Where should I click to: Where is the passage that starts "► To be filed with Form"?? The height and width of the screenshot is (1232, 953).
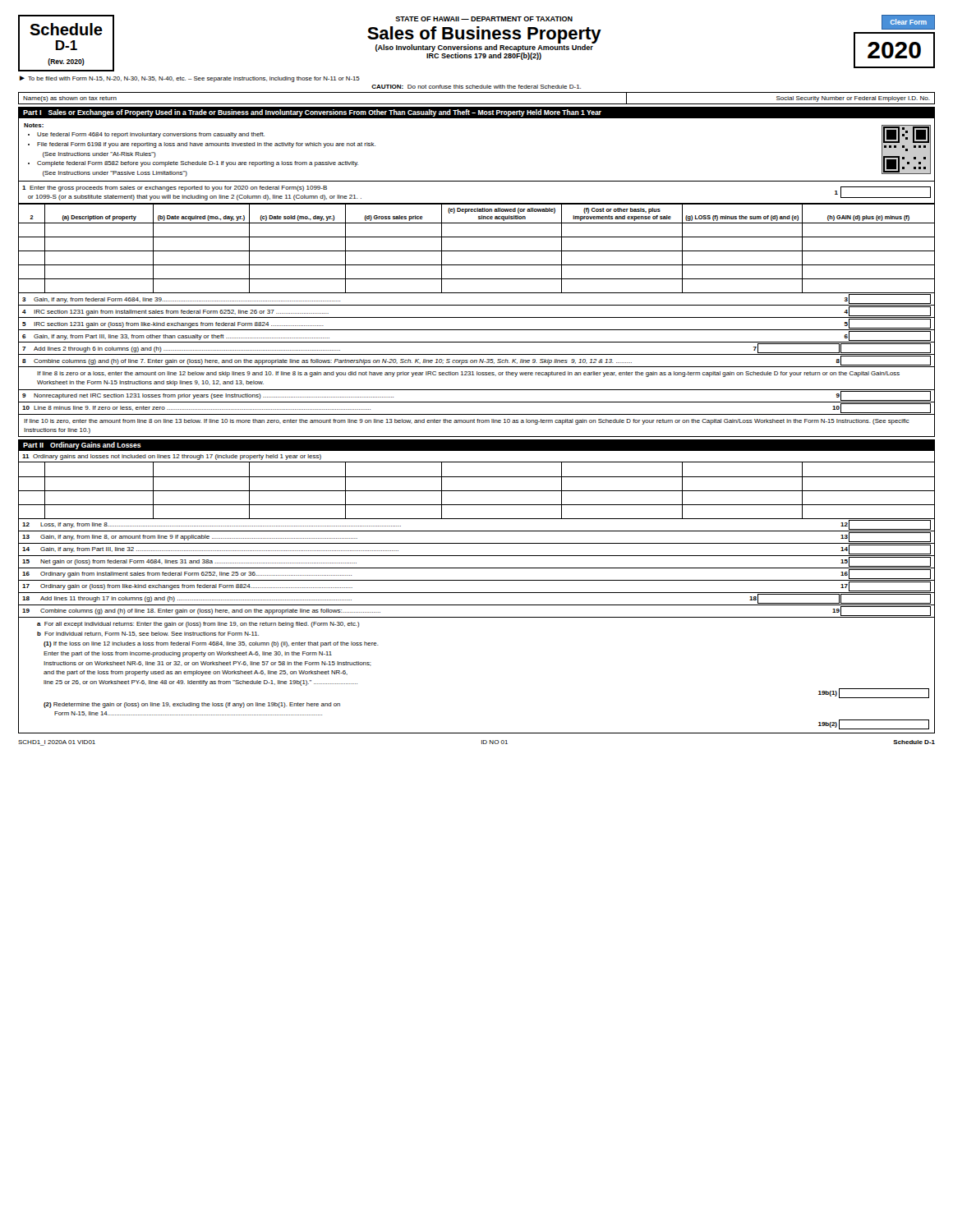pos(189,77)
